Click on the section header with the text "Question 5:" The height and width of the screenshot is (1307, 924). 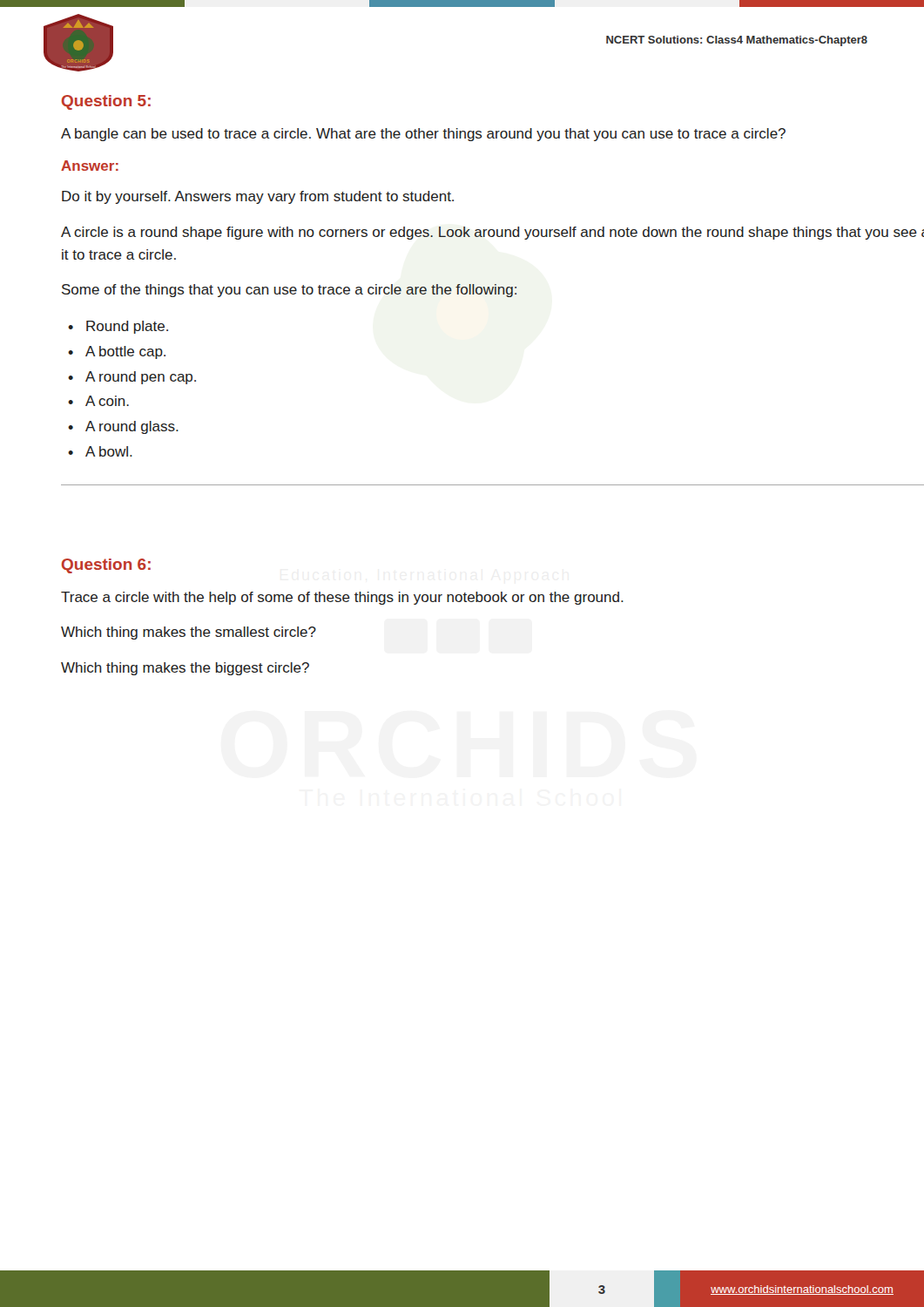(x=106, y=101)
